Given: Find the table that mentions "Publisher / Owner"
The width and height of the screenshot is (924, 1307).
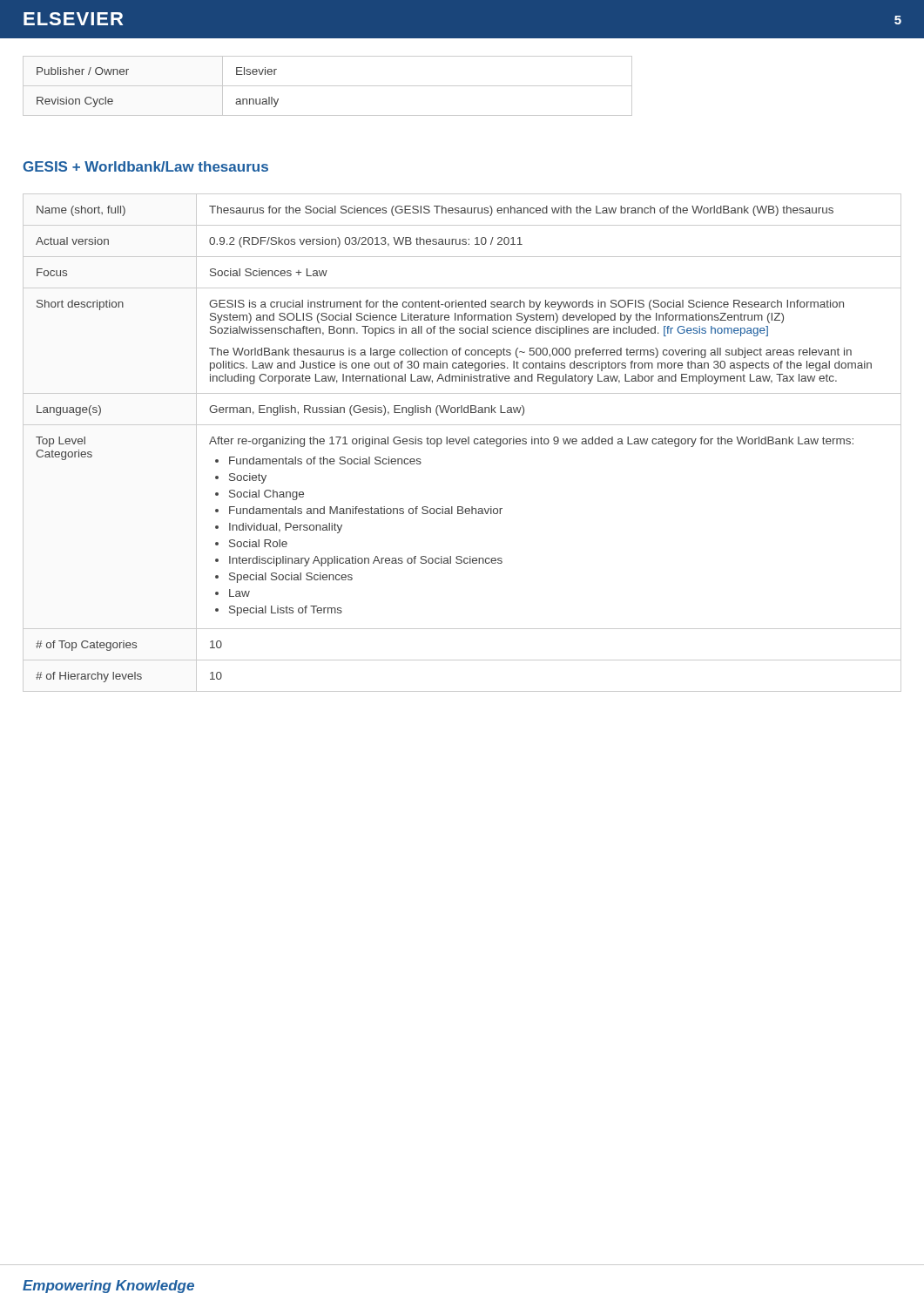Looking at the screenshot, I should click(327, 86).
